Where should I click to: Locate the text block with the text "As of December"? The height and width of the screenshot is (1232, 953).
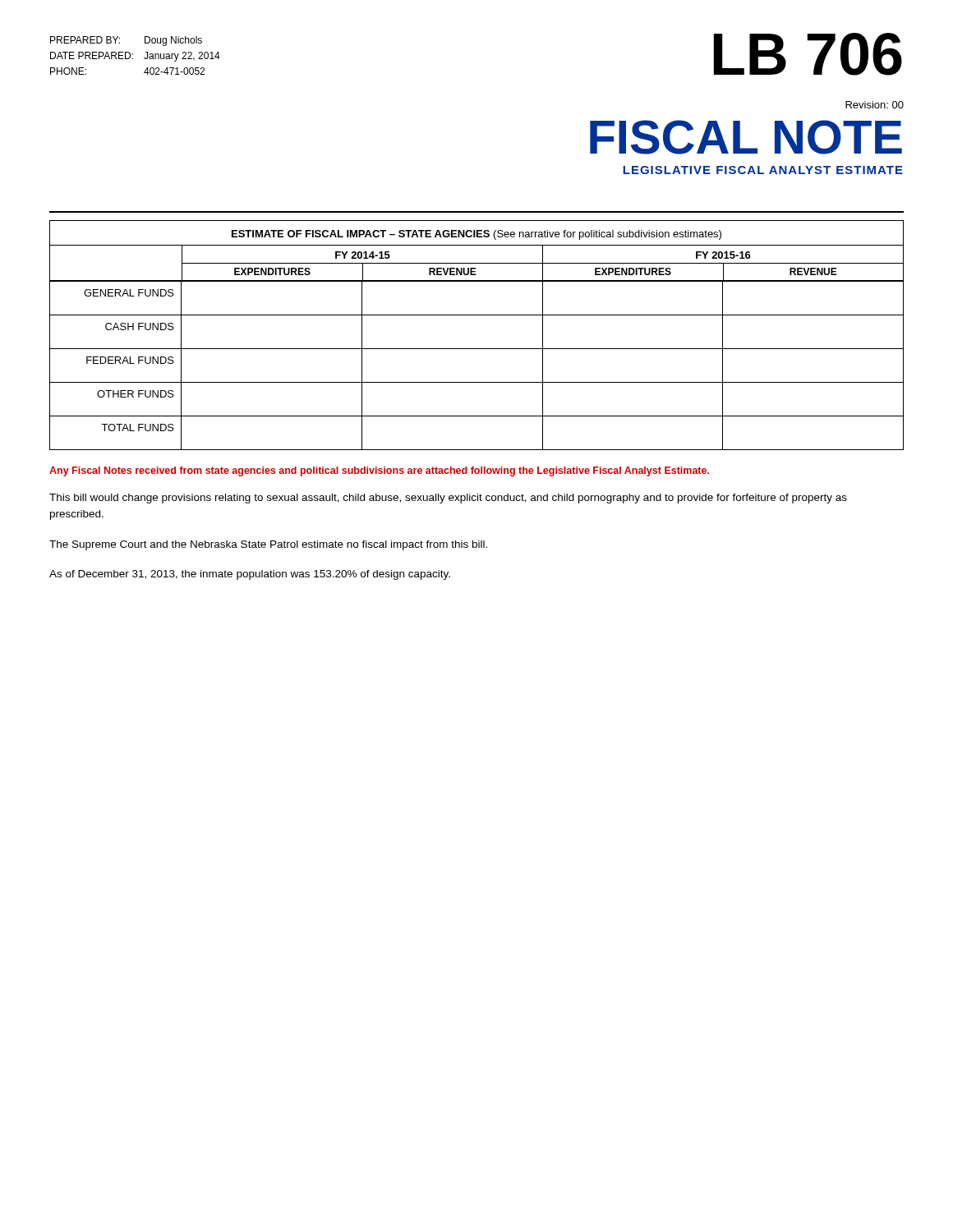click(250, 573)
